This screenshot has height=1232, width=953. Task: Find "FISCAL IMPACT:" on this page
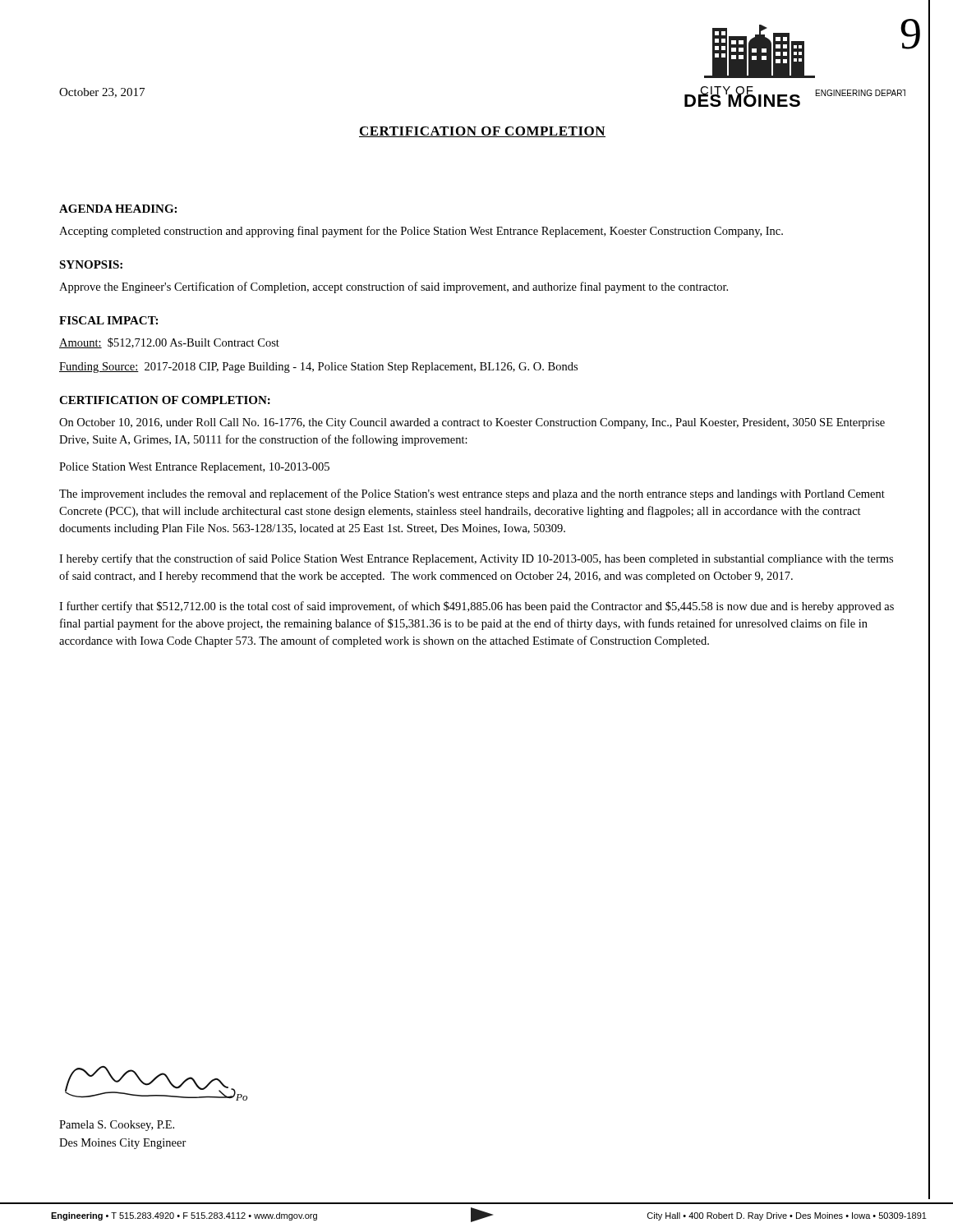(109, 320)
